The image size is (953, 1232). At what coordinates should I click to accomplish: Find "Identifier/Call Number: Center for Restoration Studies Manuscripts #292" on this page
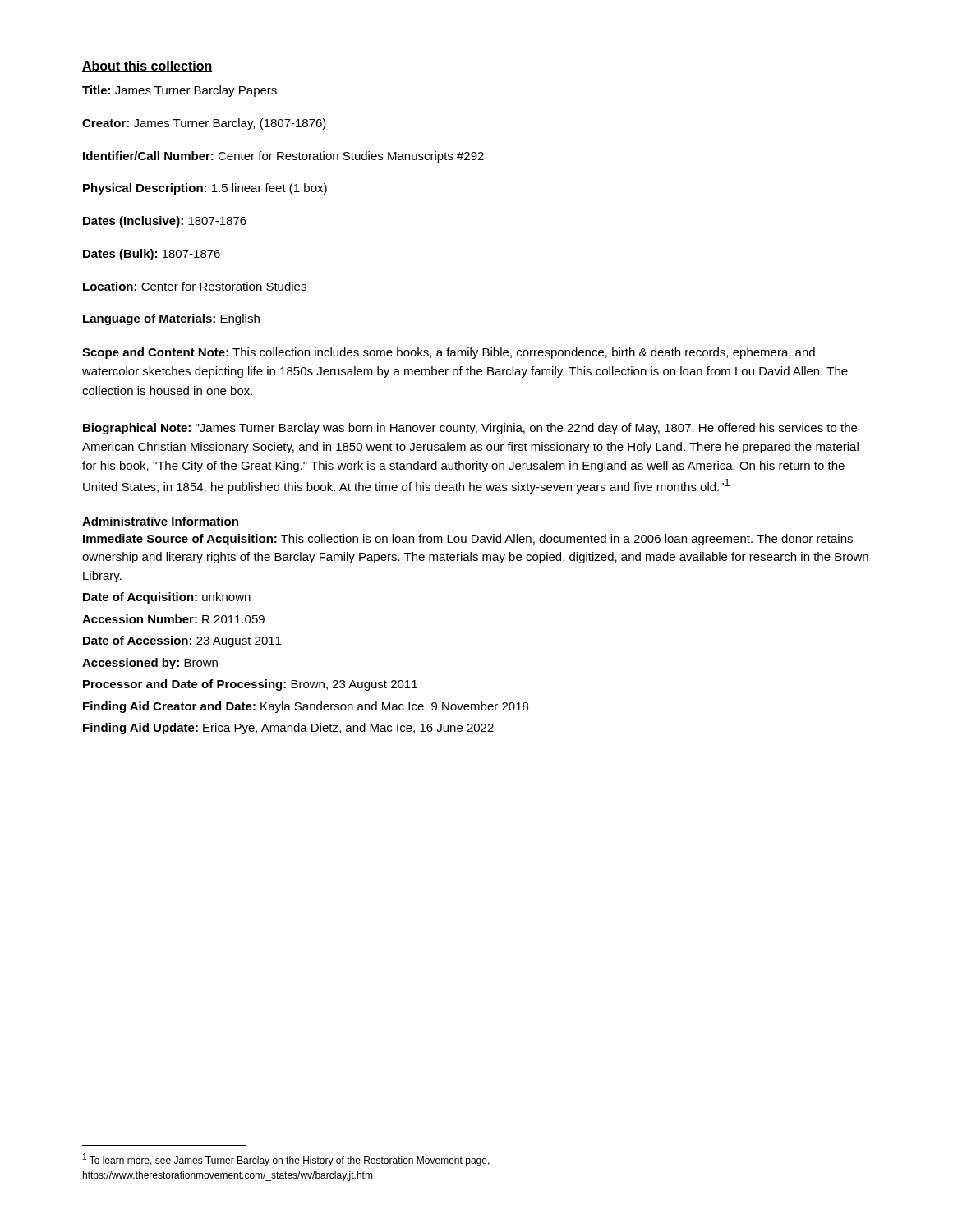click(x=283, y=155)
